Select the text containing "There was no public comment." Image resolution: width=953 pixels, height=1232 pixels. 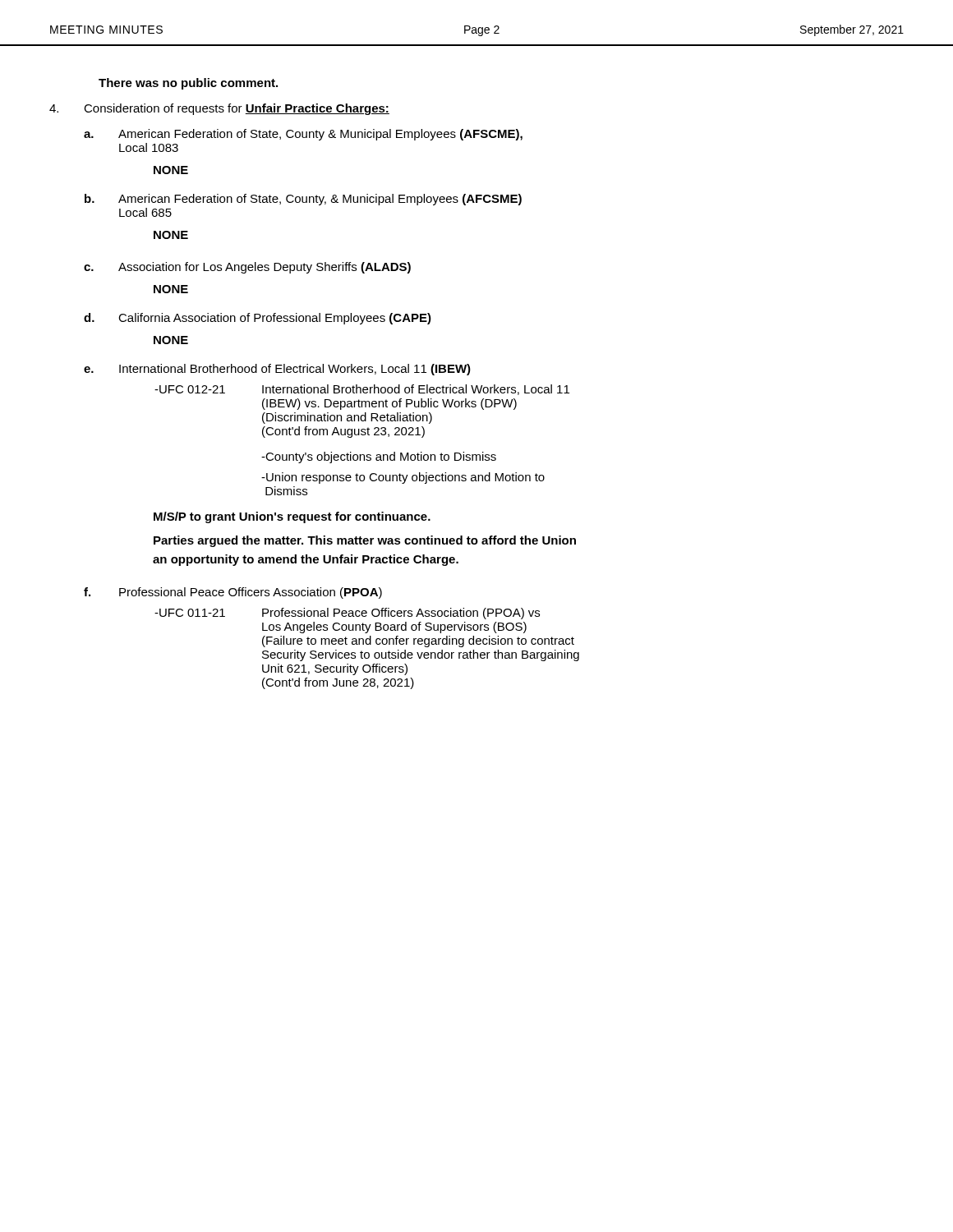[x=189, y=83]
